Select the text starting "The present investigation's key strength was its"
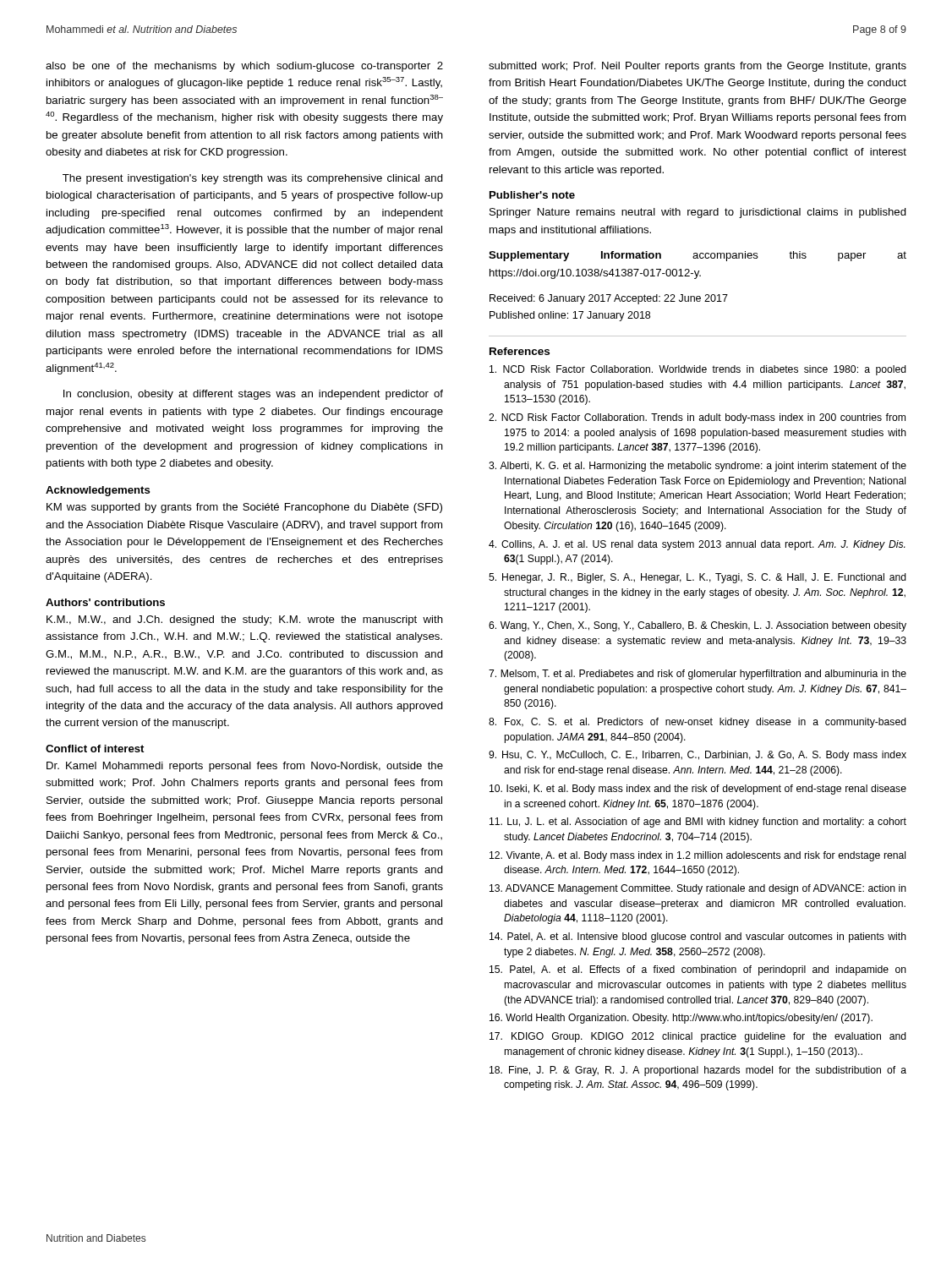This screenshot has height=1268, width=952. pos(244,273)
